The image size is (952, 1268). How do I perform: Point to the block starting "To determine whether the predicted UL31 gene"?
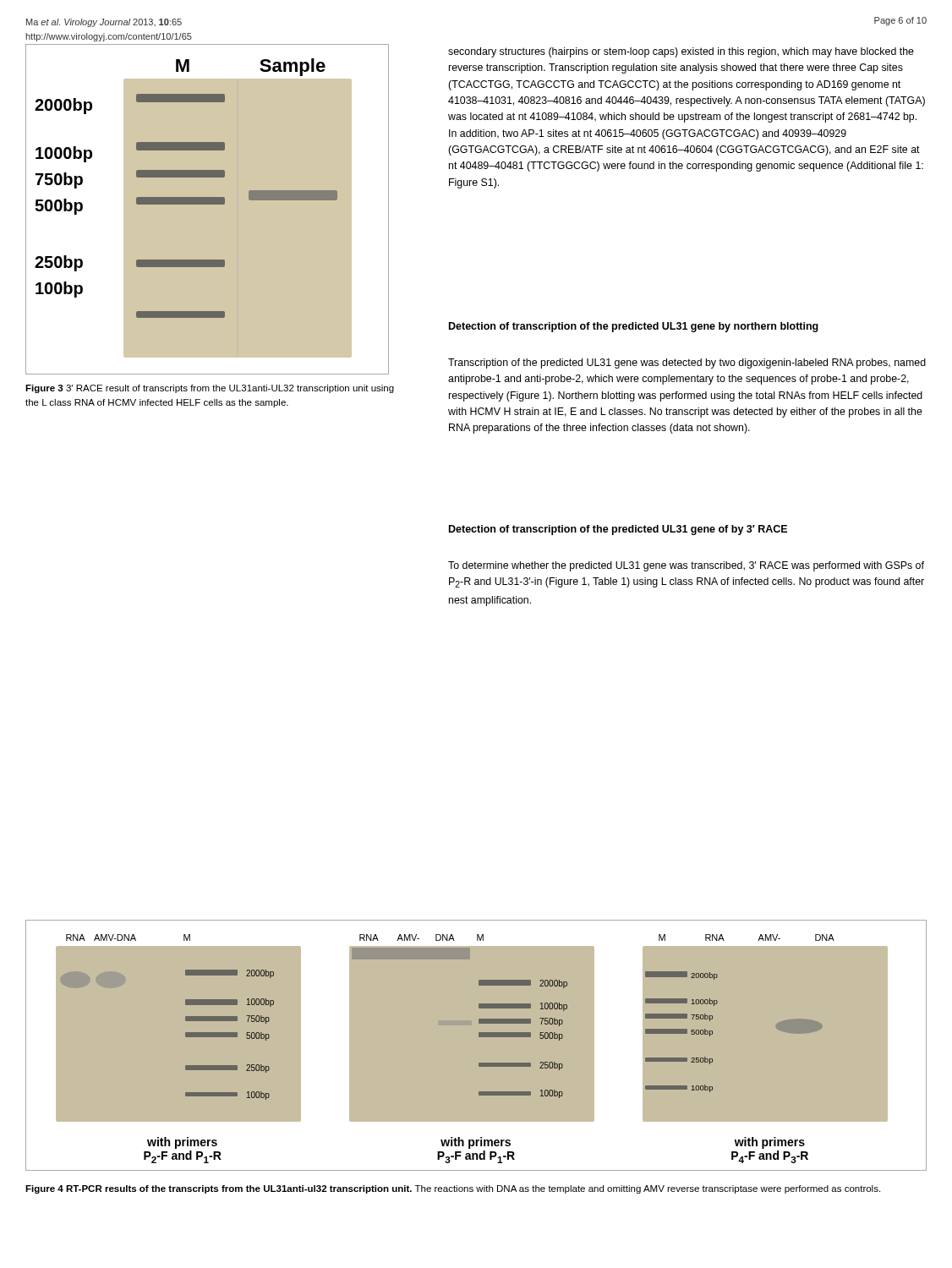[x=686, y=583]
